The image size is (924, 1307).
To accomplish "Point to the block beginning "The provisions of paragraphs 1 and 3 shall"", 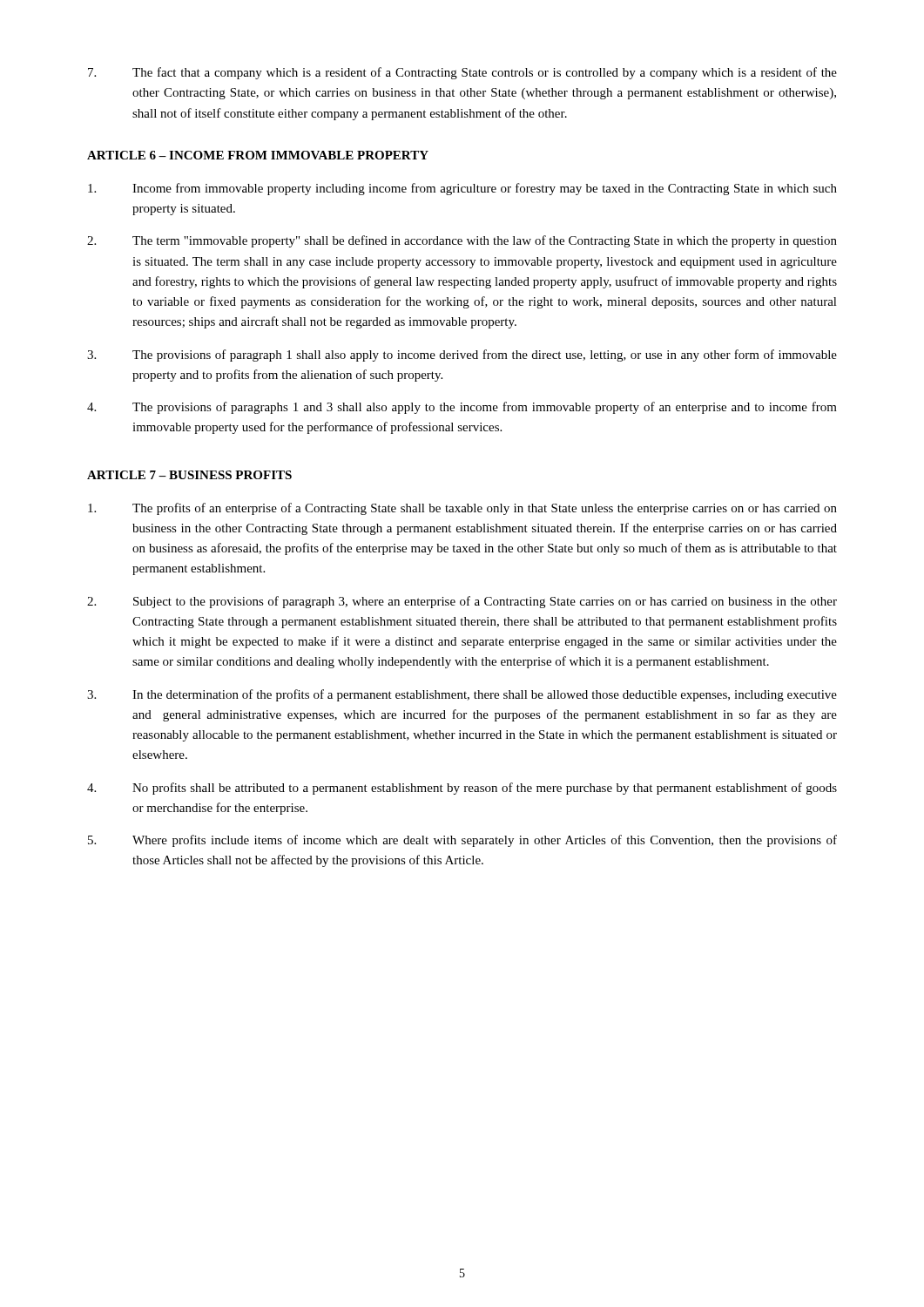I will click(x=462, y=418).
